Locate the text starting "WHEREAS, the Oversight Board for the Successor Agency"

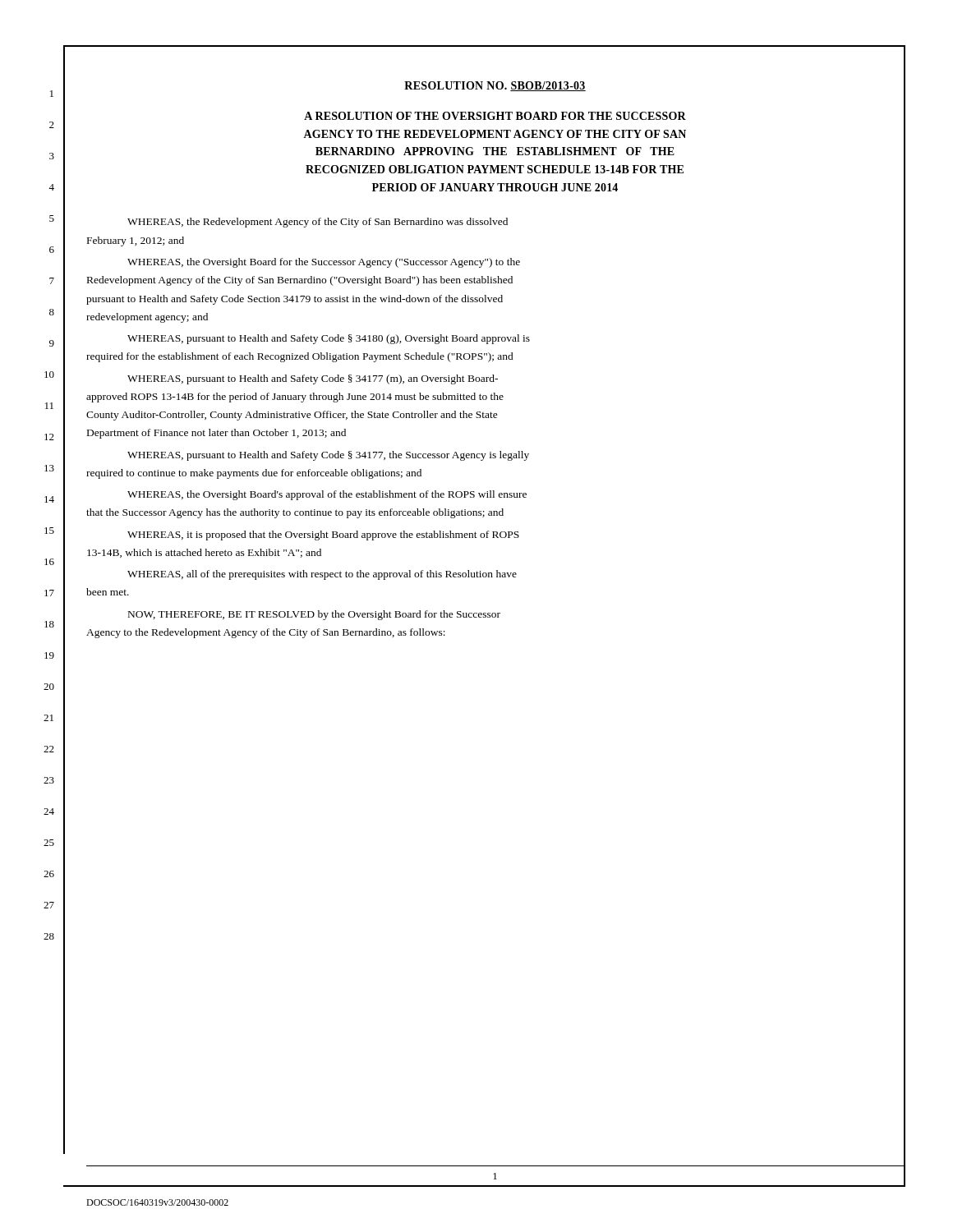(x=495, y=290)
